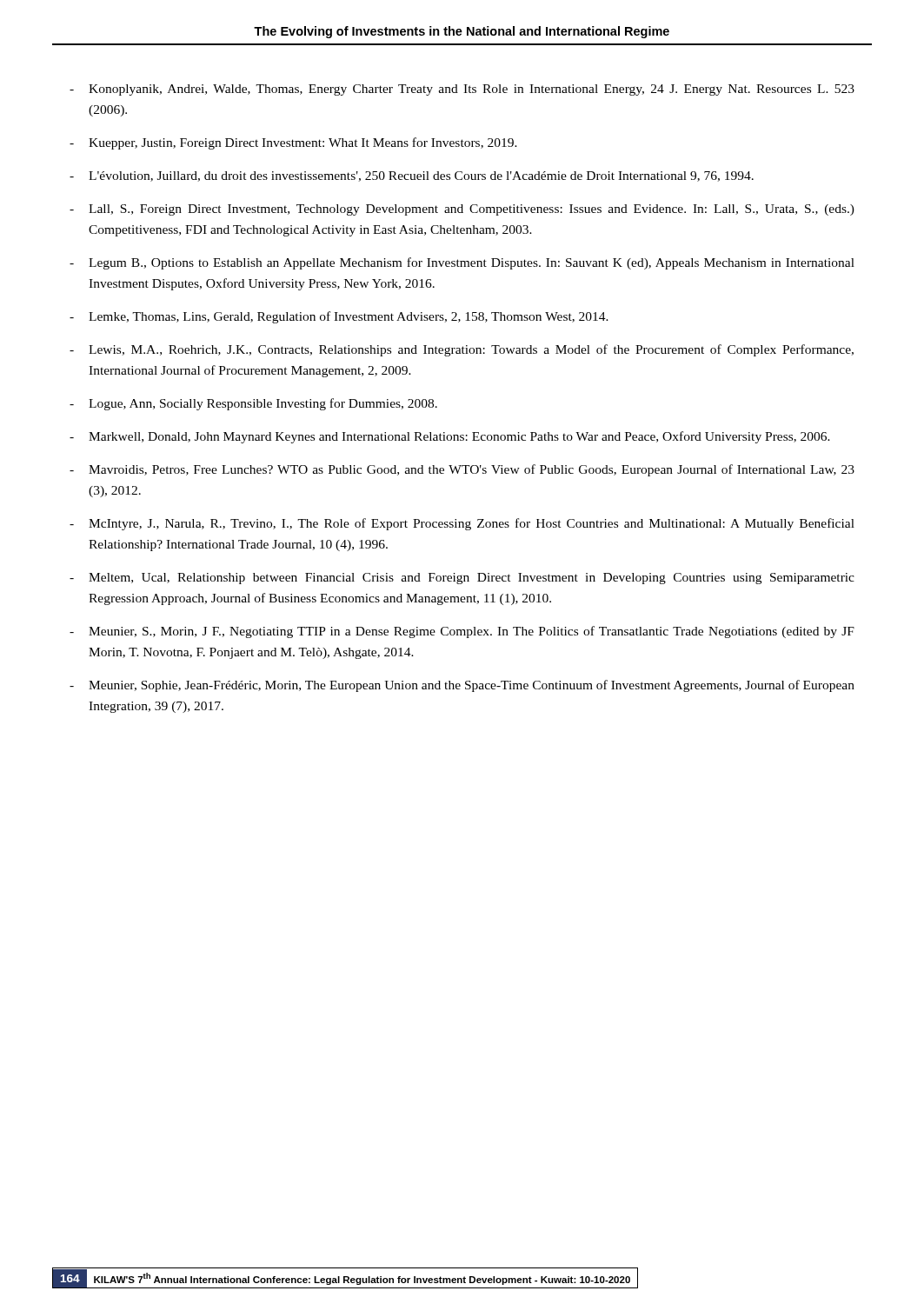Image resolution: width=924 pixels, height=1304 pixels.
Task: Point to the text starting "- Meunier, Sophie, Jean-Frédéric, Morin, The"
Action: click(462, 696)
